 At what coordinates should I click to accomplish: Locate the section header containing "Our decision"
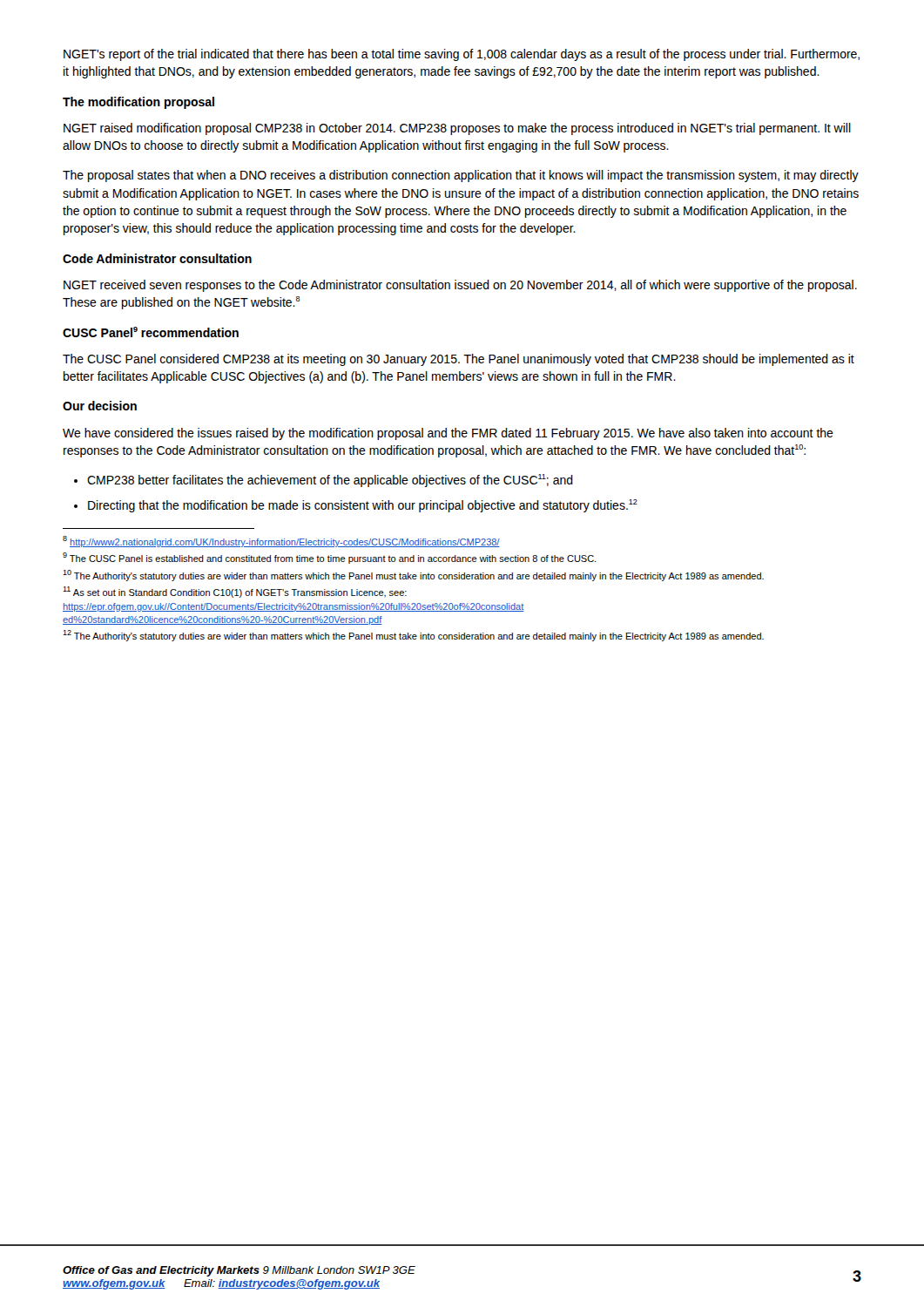100,406
